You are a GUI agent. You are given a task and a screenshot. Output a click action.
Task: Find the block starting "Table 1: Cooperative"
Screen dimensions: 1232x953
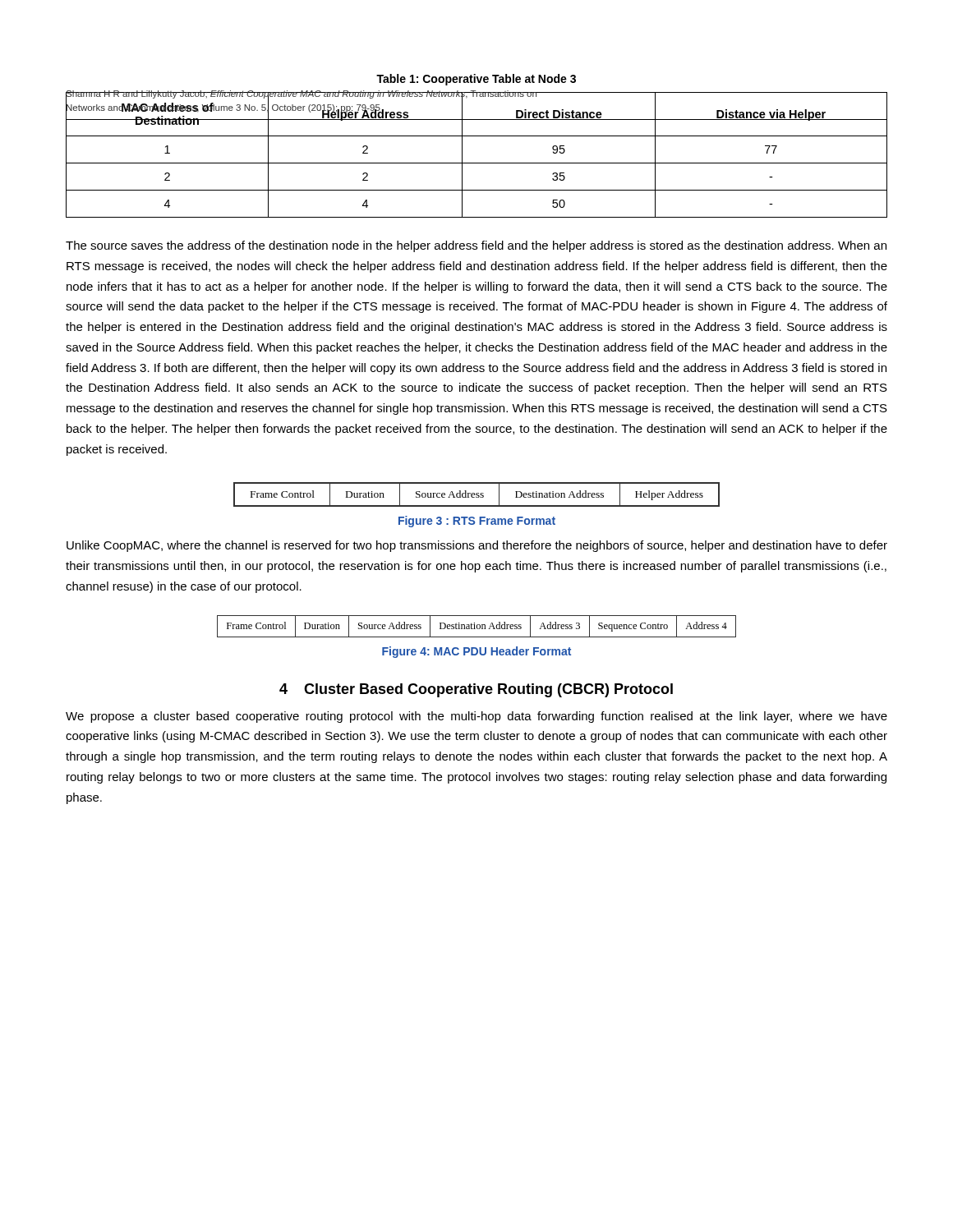pyautogui.click(x=476, y=79)
